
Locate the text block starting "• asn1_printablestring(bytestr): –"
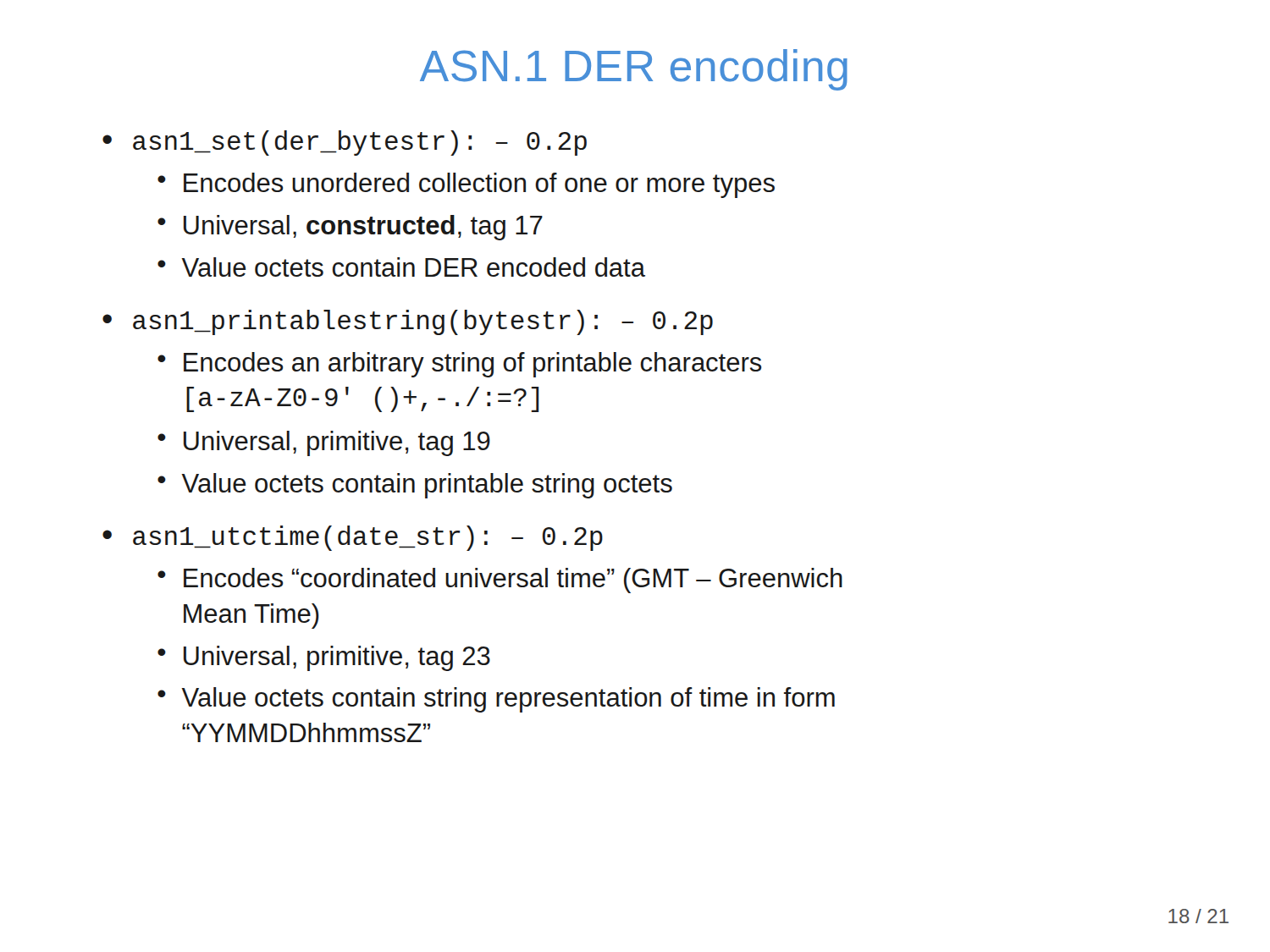408,322
